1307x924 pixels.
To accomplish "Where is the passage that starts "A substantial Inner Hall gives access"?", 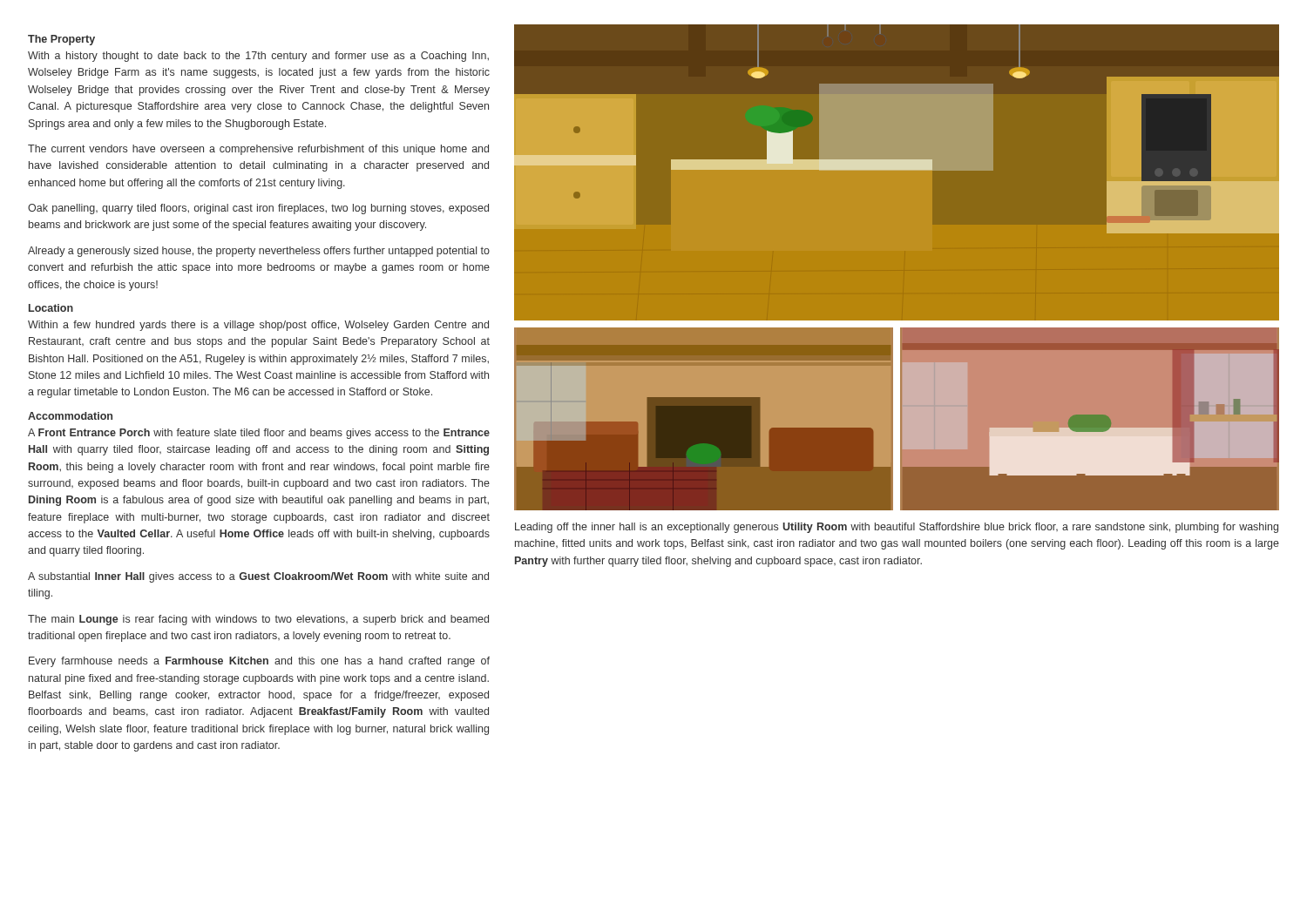I will [259, 585].
